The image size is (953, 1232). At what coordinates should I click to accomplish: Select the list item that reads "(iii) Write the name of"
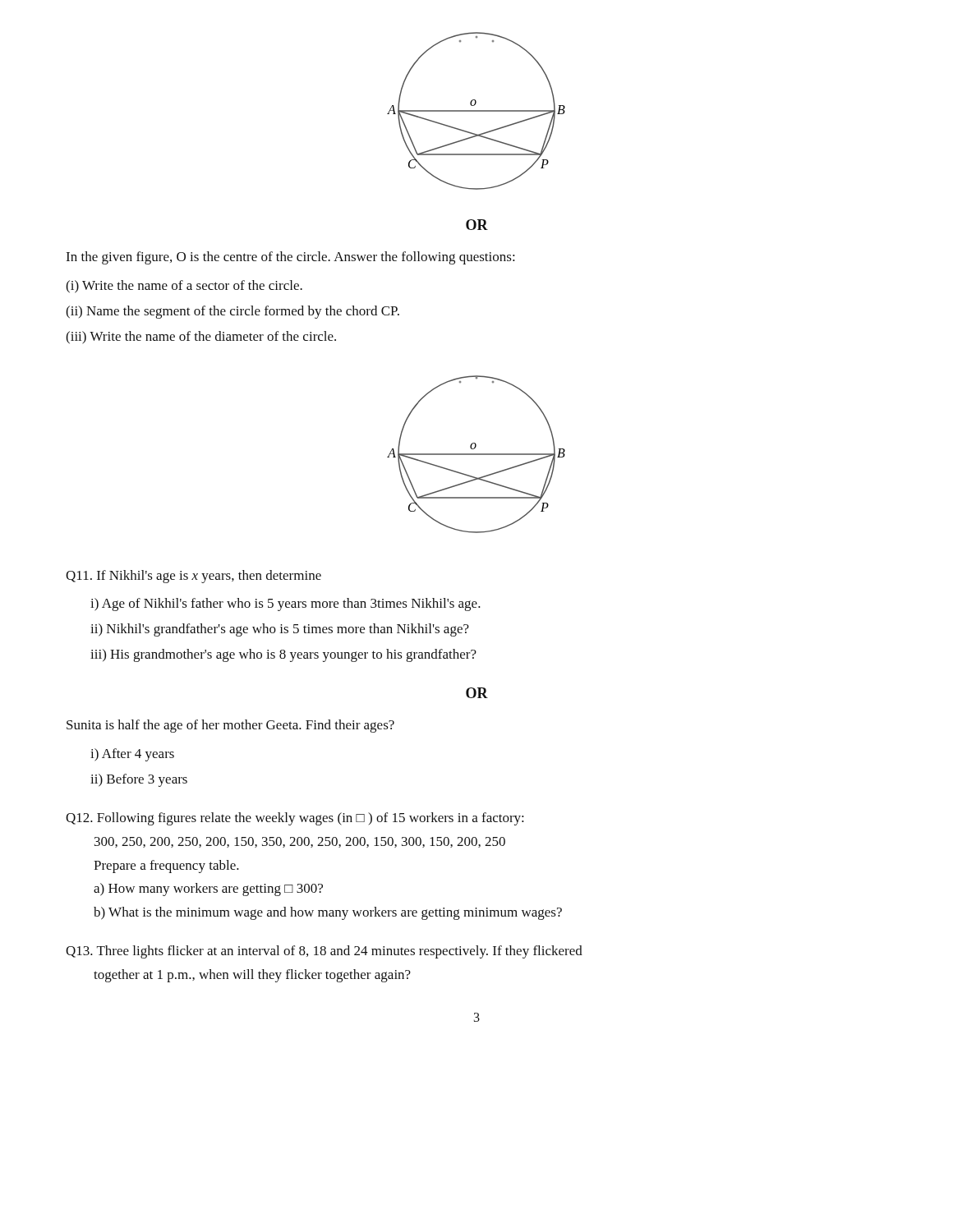(x=201, y=336)
